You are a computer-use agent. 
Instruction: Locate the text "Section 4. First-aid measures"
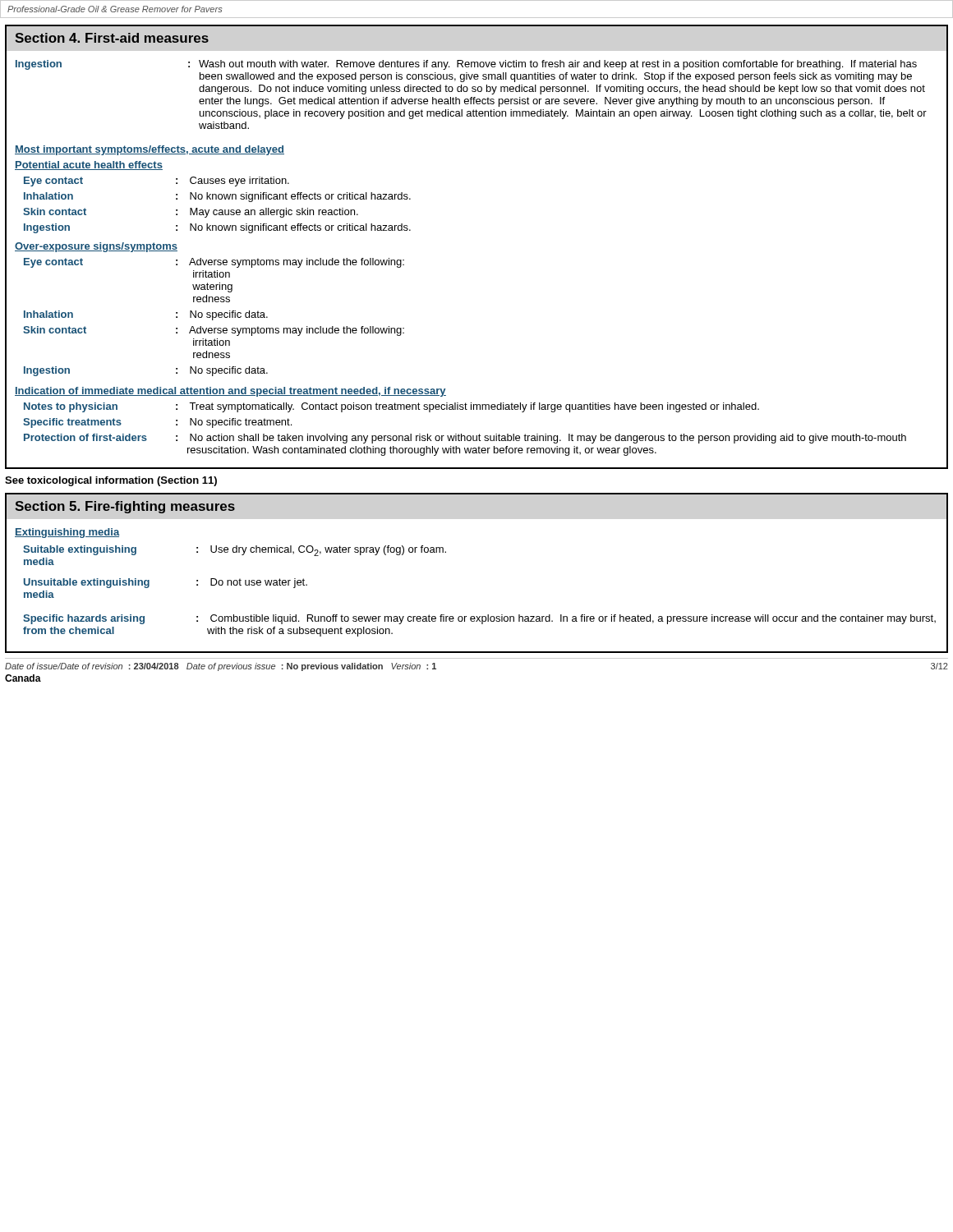(x=112, y=38)
